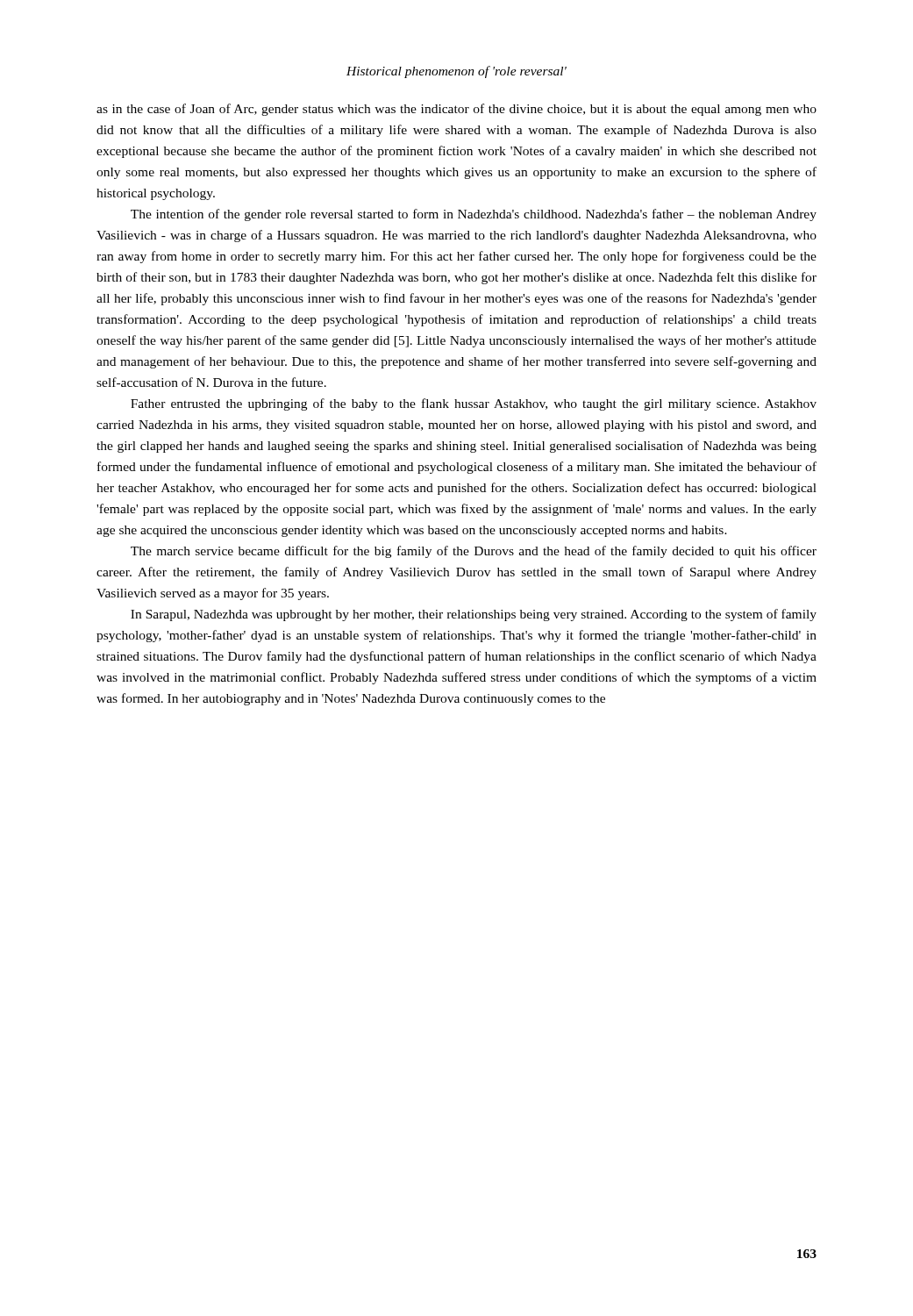Select the passage starting "The march service became"
Screen dimensions: 1316x913
tap(456, 572)
